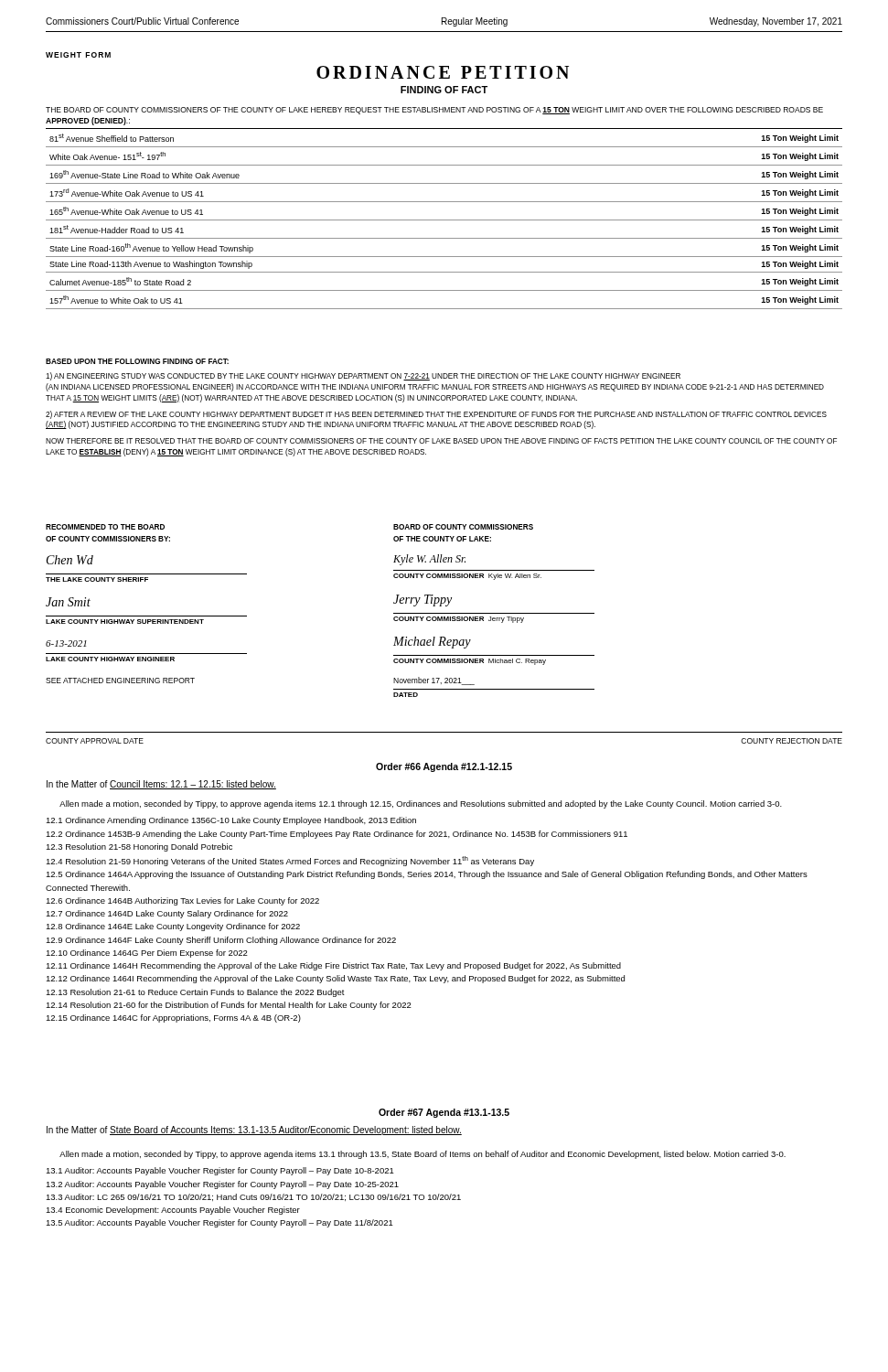The width and height of the screenshot is (888, 1372).
Task: Select the section header that reads "Order #67 Agenda #13.1-13.5"
Action: 444,1112
